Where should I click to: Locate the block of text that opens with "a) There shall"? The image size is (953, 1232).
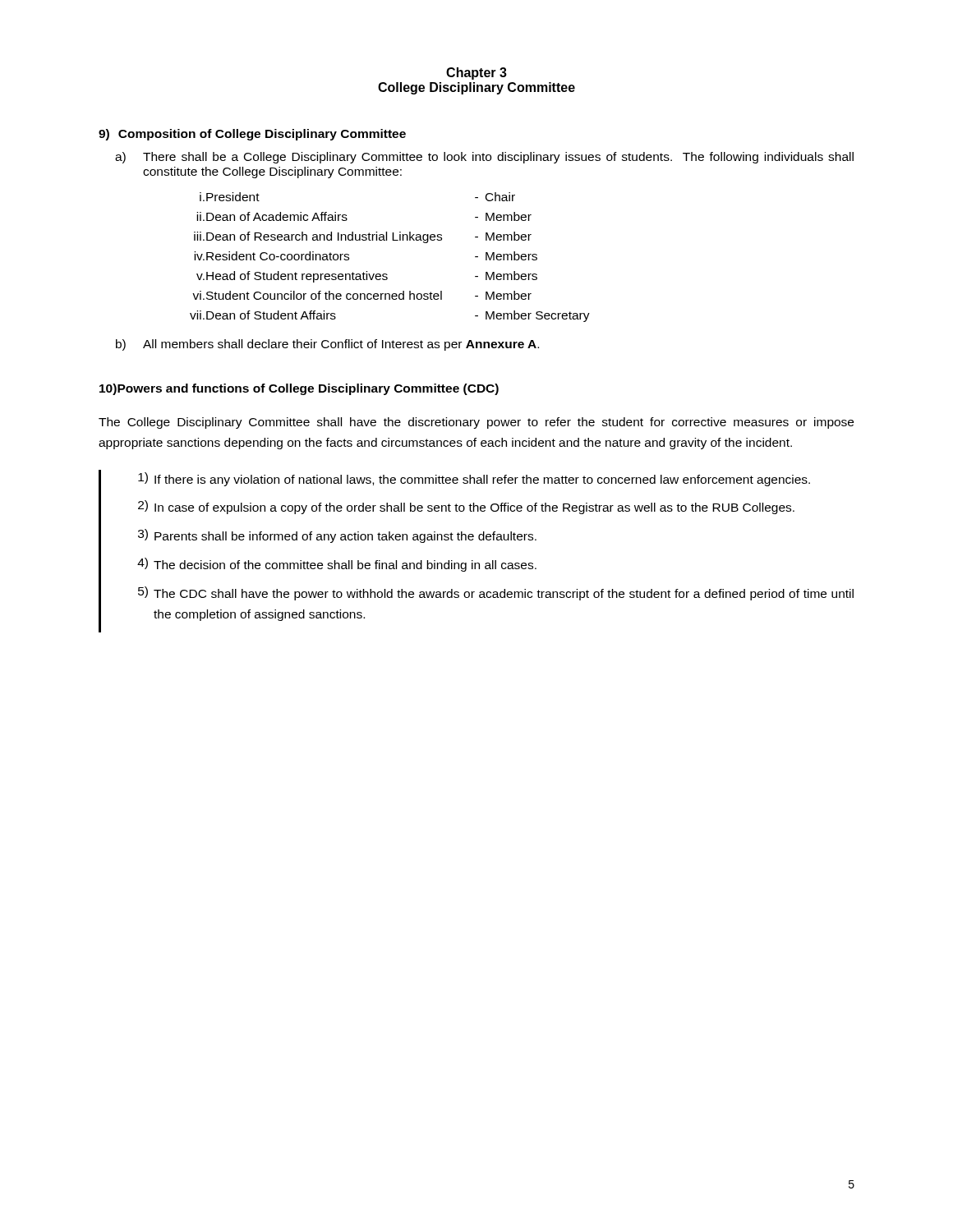(485, 164)
